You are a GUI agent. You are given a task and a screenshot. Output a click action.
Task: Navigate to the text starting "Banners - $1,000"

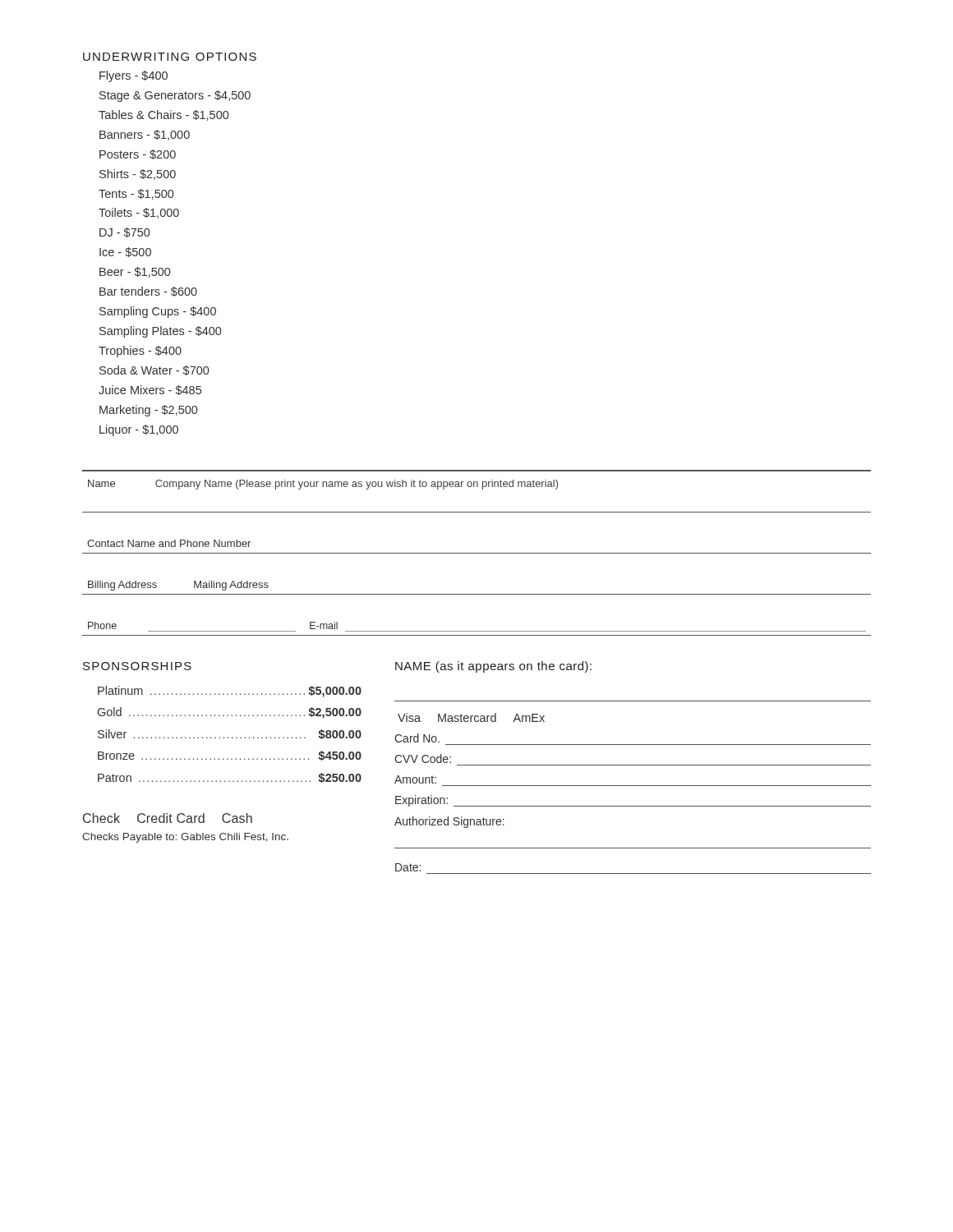[x=144, y=134]
